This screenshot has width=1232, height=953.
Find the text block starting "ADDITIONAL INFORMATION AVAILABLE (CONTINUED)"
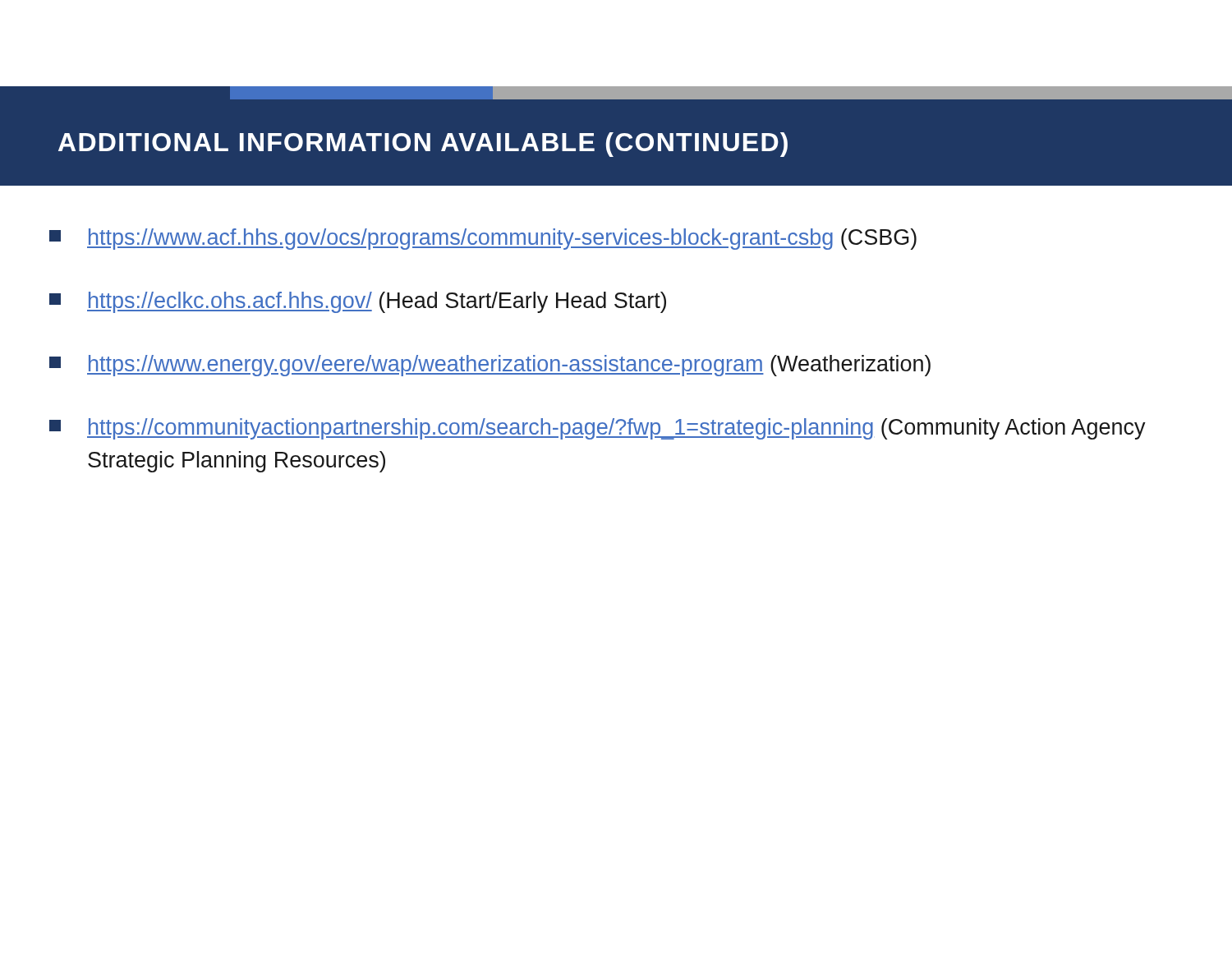424,142
